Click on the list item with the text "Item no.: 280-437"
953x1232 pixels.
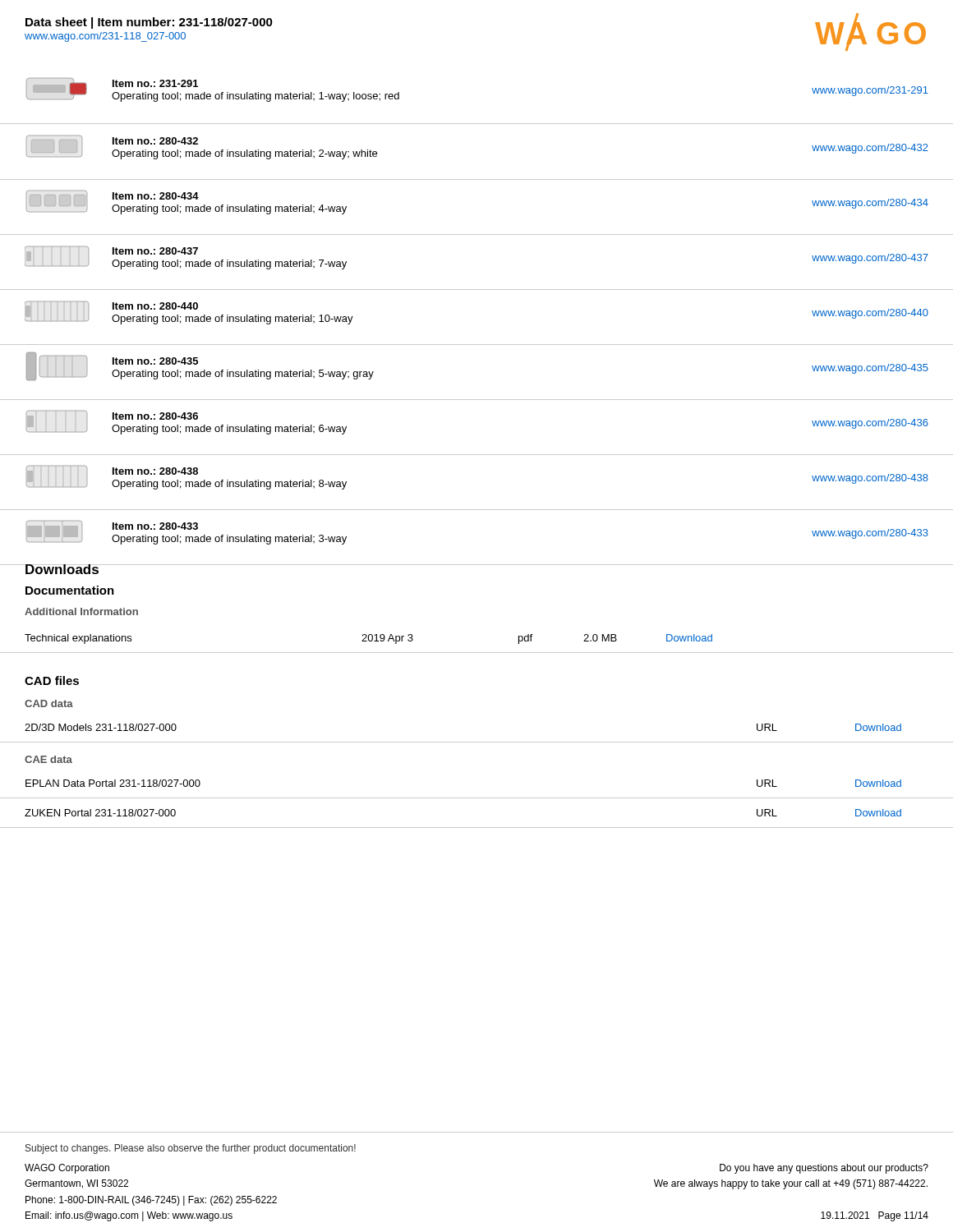(184, 254)
